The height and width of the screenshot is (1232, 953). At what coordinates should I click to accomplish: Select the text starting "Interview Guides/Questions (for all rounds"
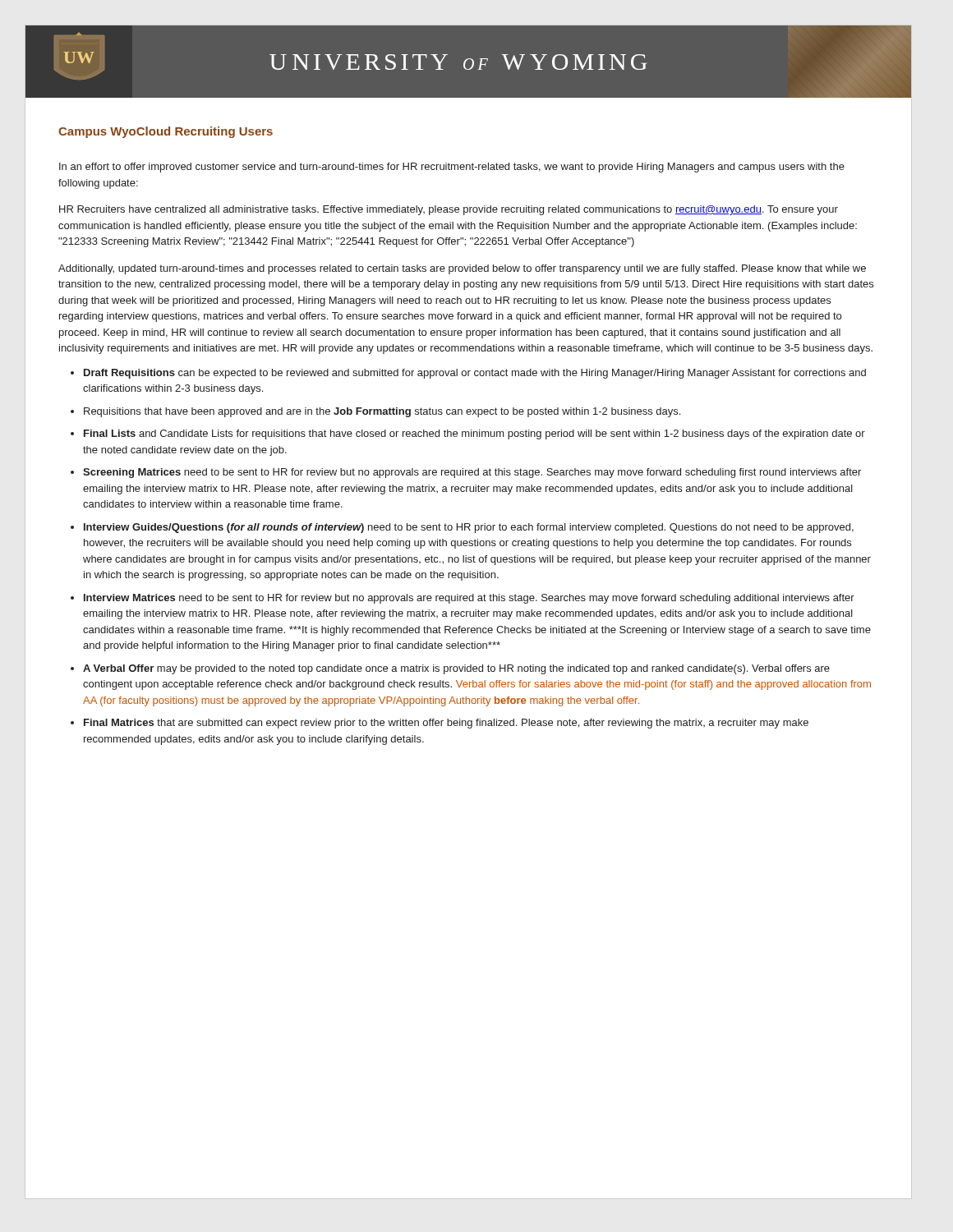tap(481, 551)
